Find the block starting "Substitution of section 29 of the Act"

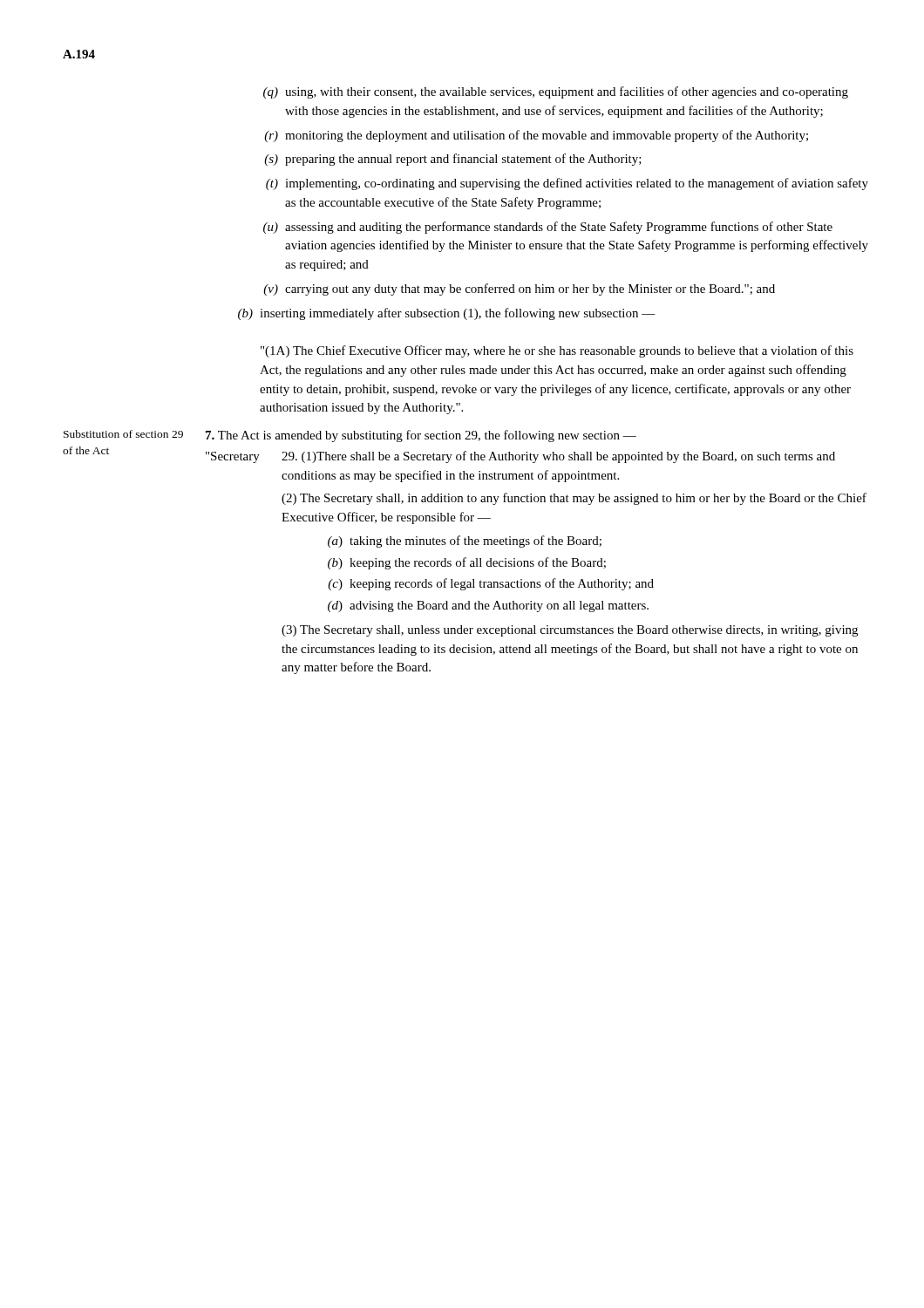[x=123, y=442]
